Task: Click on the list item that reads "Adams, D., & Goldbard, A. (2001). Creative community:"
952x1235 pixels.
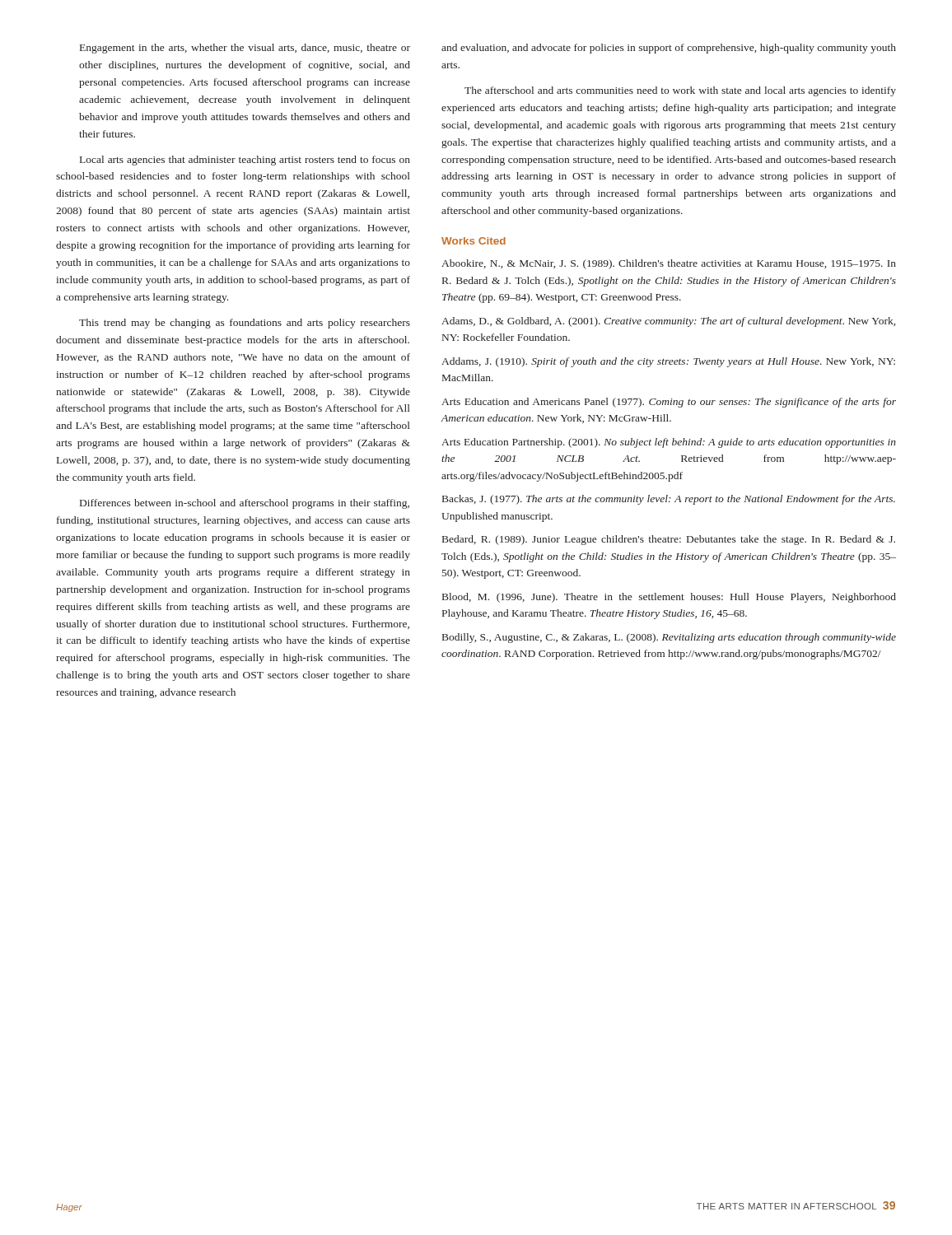Action: (x=669, y=329)
